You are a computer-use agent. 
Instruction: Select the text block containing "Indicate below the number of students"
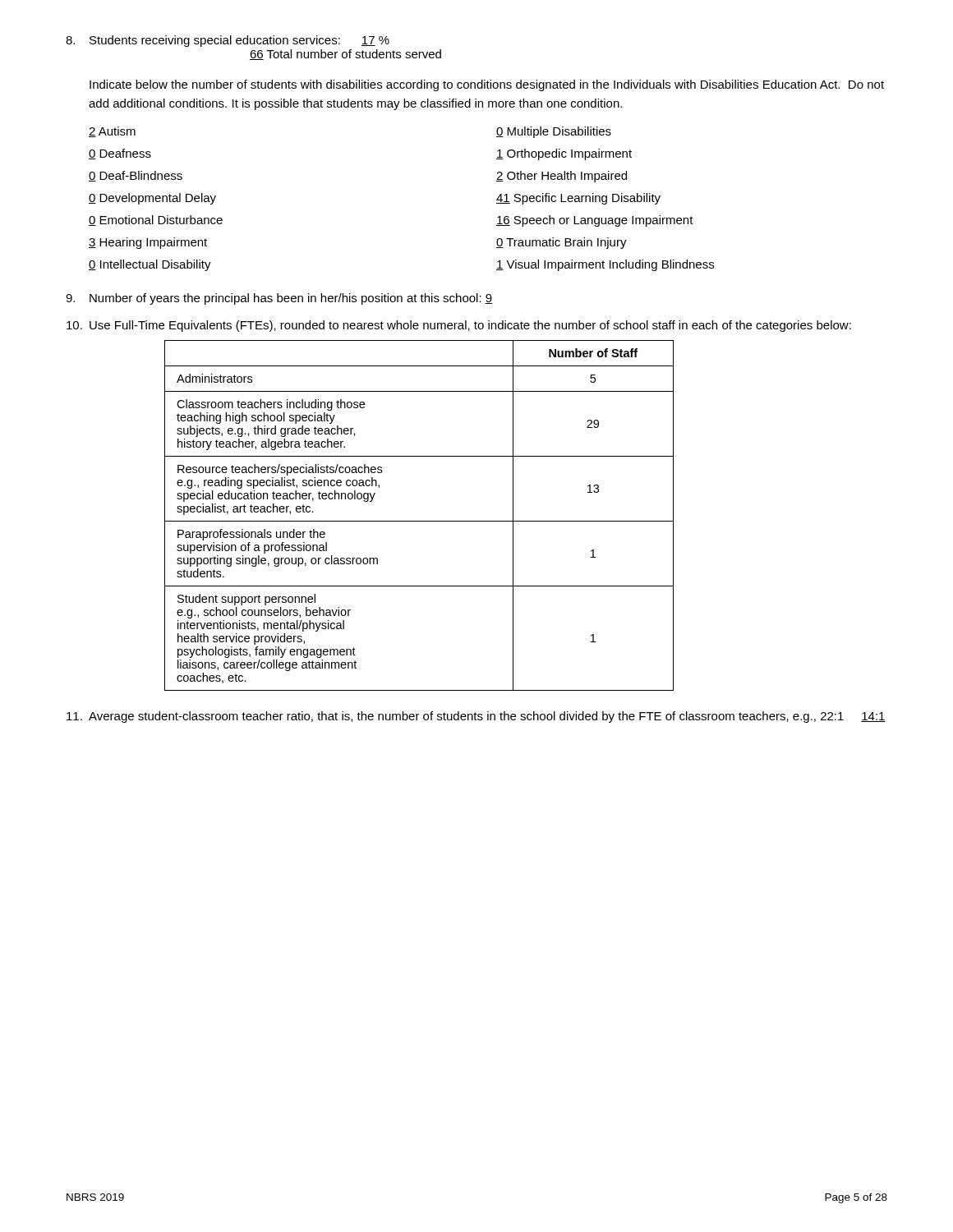tap(486, 93)
